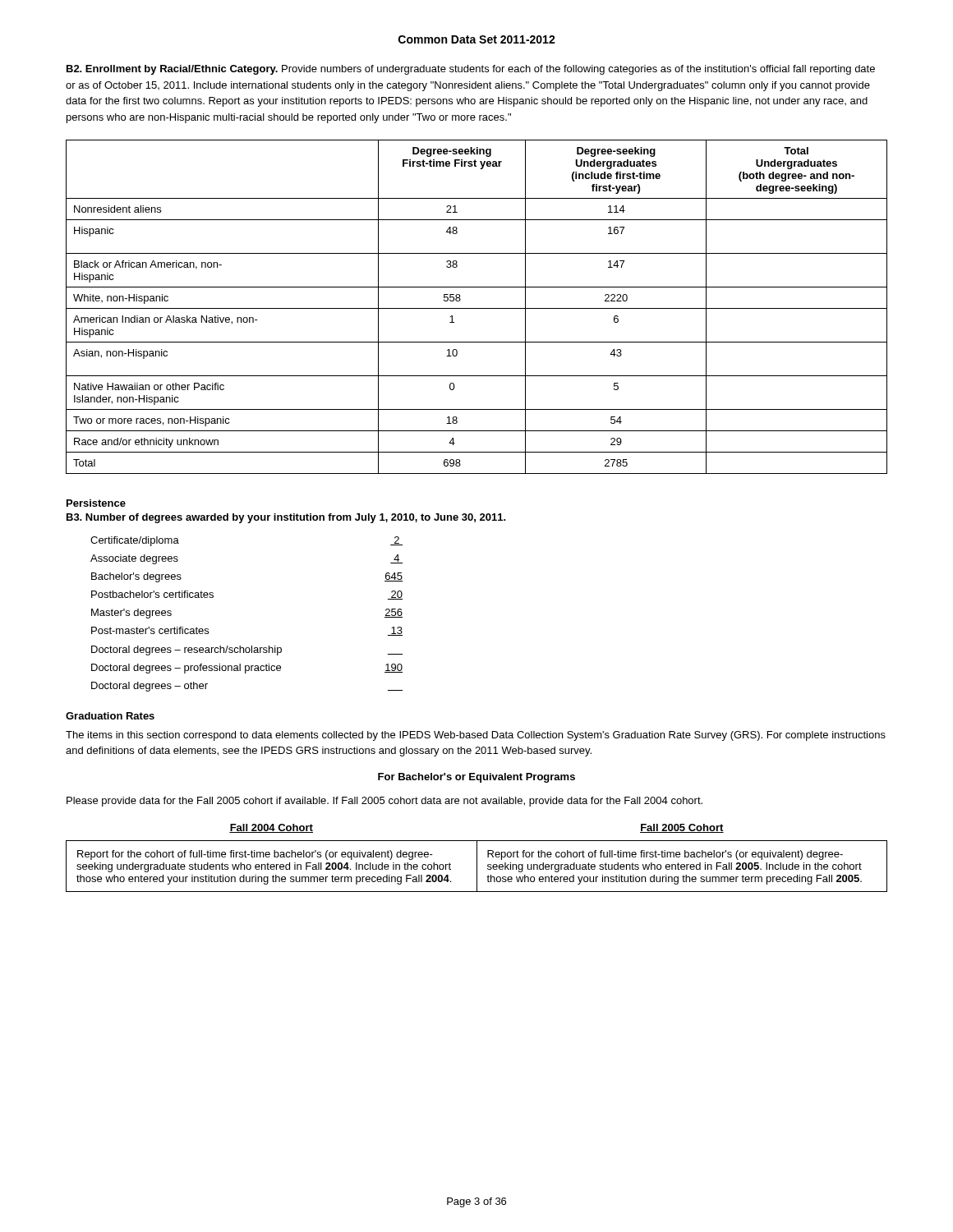The height and width of the screenshot is (1232, 953).
Task: Point to the block beginning "For Bachelor's or Equivalent"
Action: pos(476,776)
